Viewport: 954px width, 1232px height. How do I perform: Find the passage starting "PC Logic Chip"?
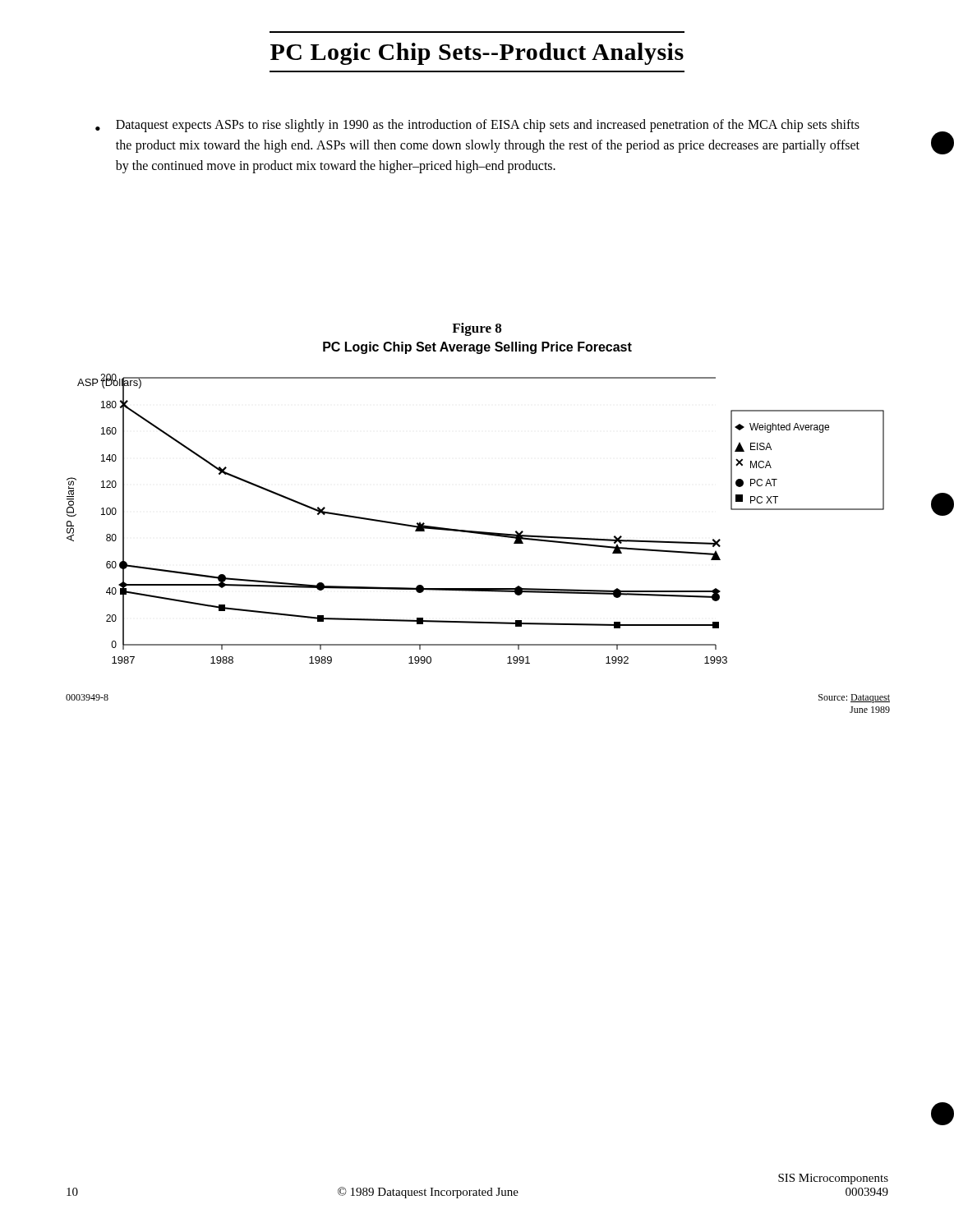[x=477, y=52]
